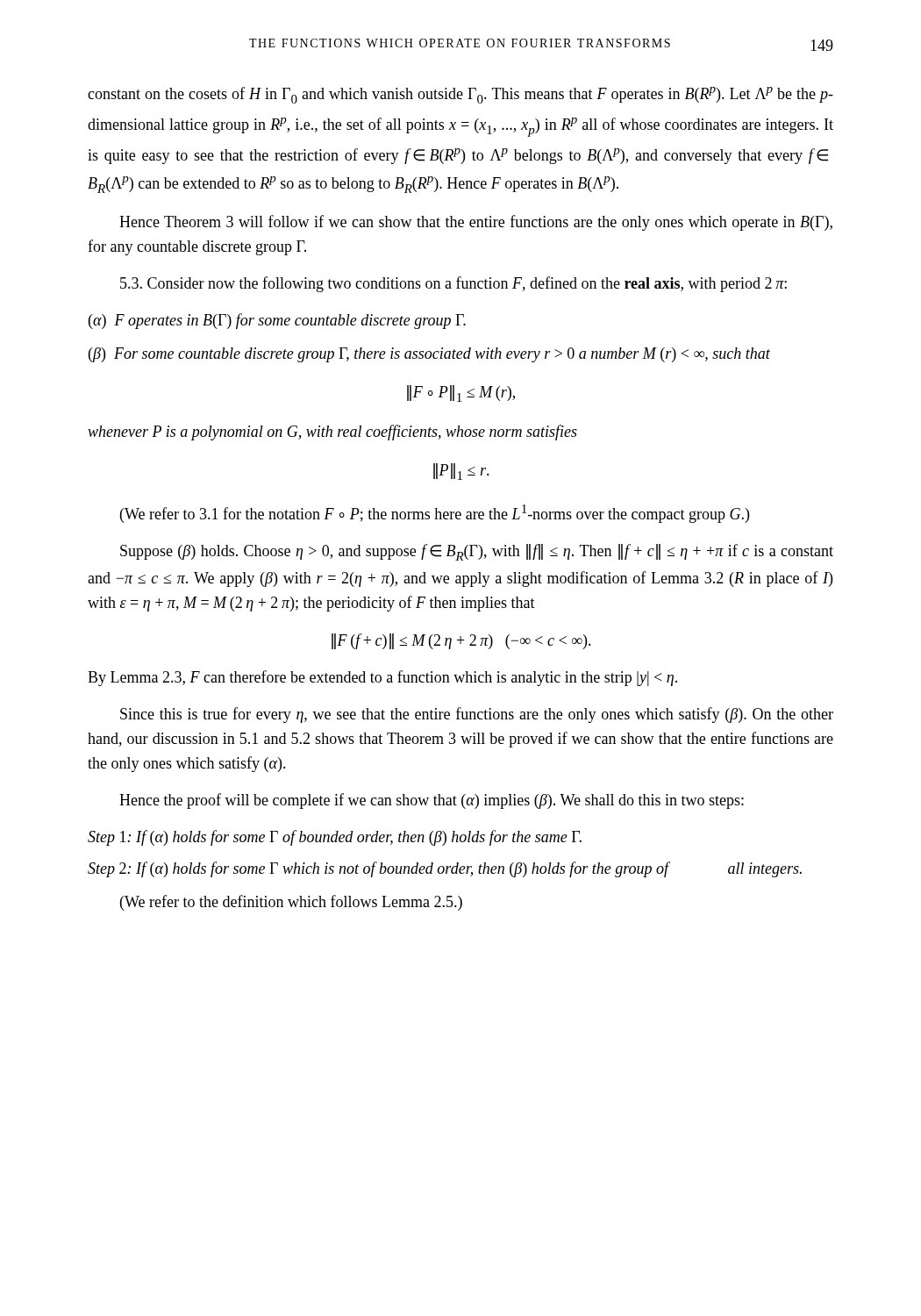Image resolution: width=921 pixels, height=1316 pixels.
Task: Click on the text block starting "Hence Theorem 3 will follow if we can"
Action: coord(460,235)
